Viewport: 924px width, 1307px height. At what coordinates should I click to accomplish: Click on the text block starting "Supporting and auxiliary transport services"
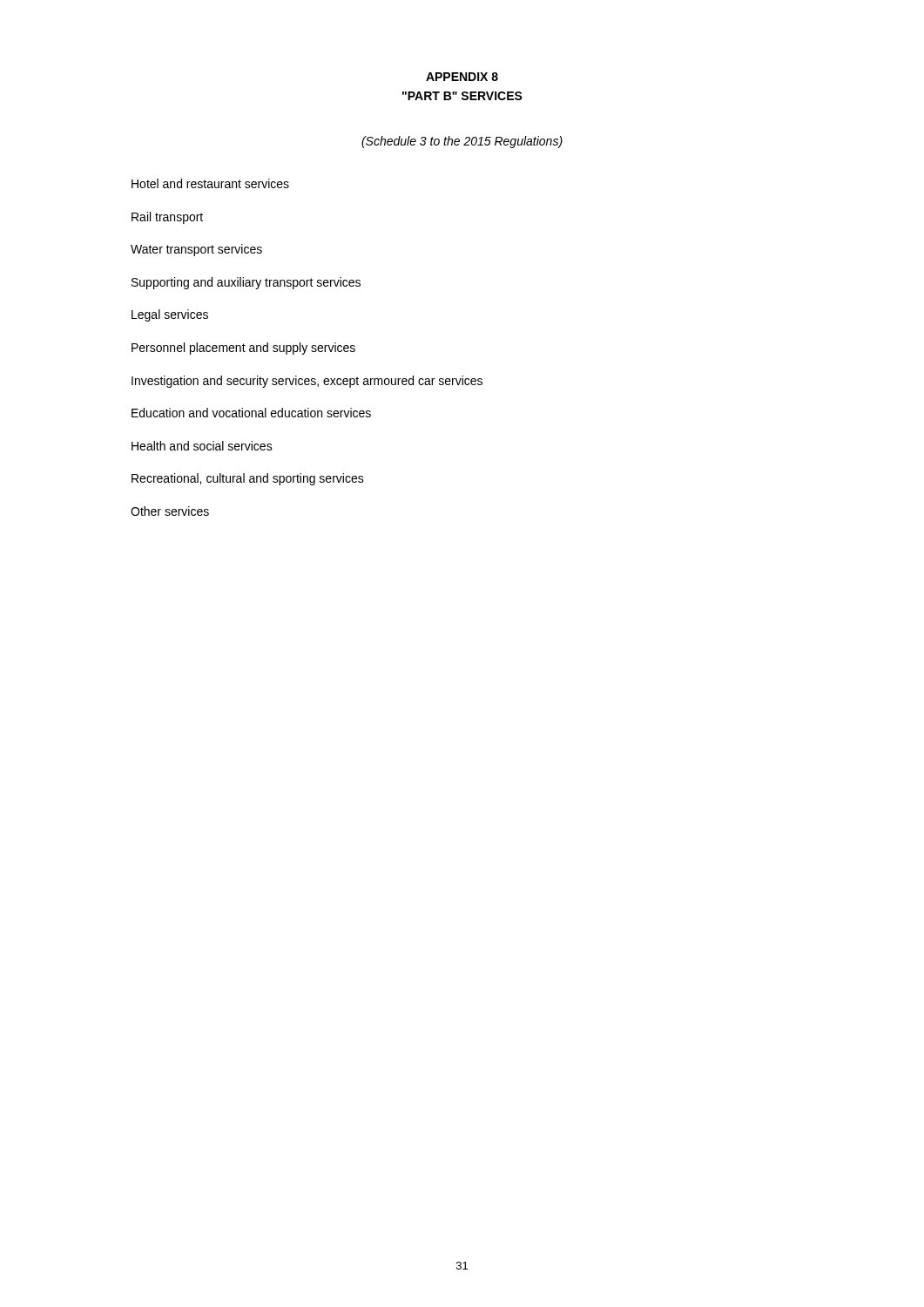click(246, 282)
